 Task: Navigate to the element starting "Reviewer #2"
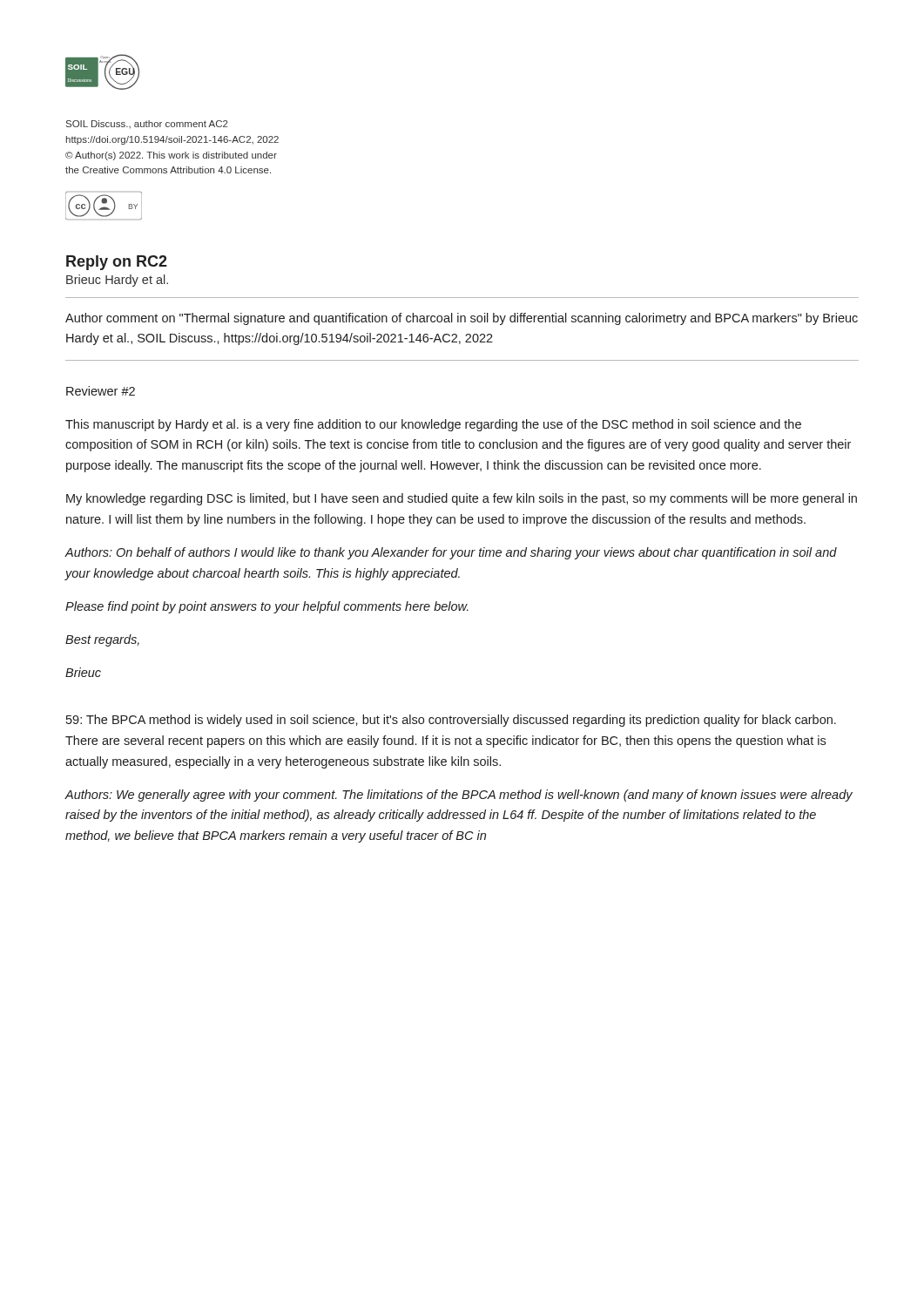(x=100, y=391)
